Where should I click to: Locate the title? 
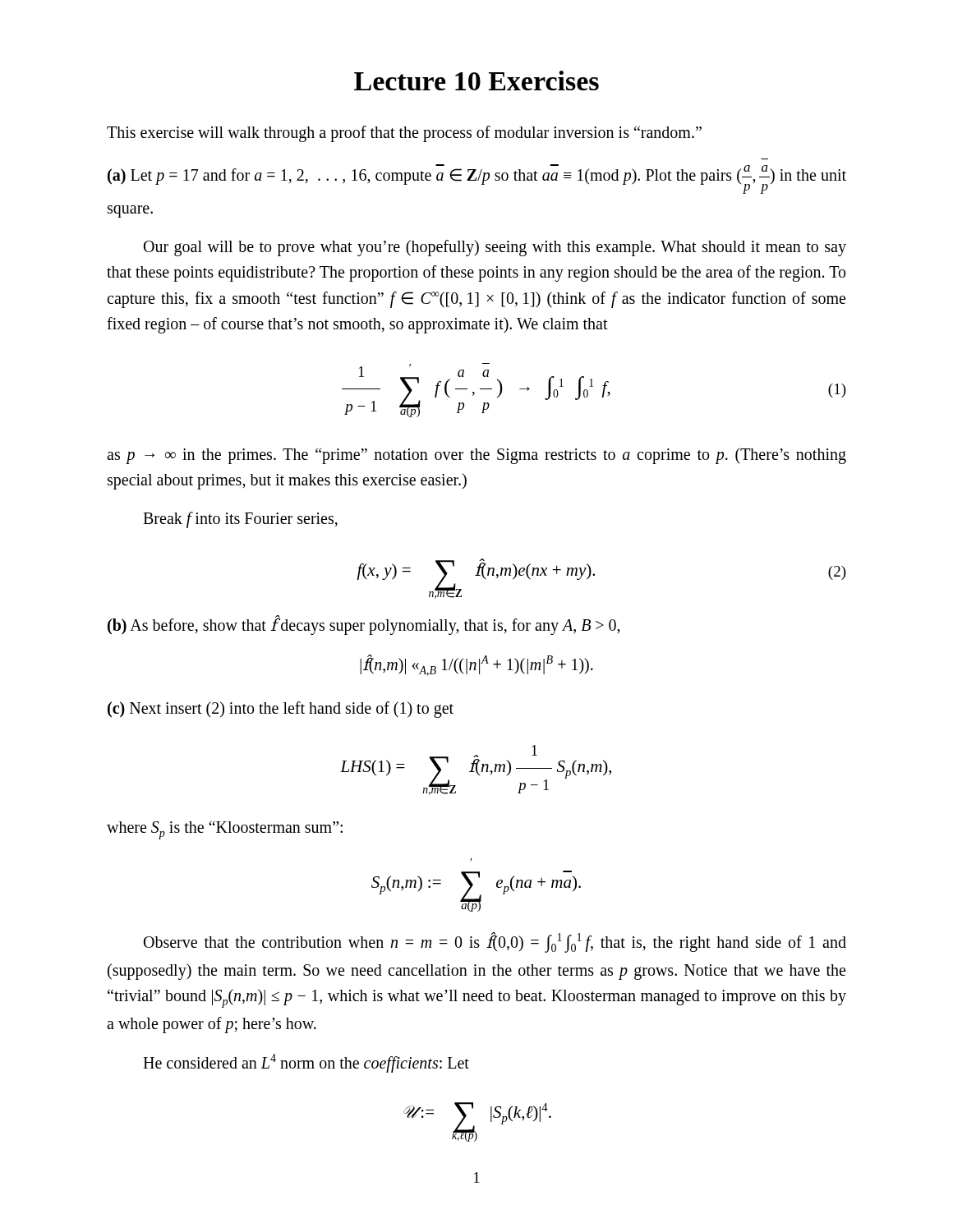pyautogui.click(x=476, y=81)
